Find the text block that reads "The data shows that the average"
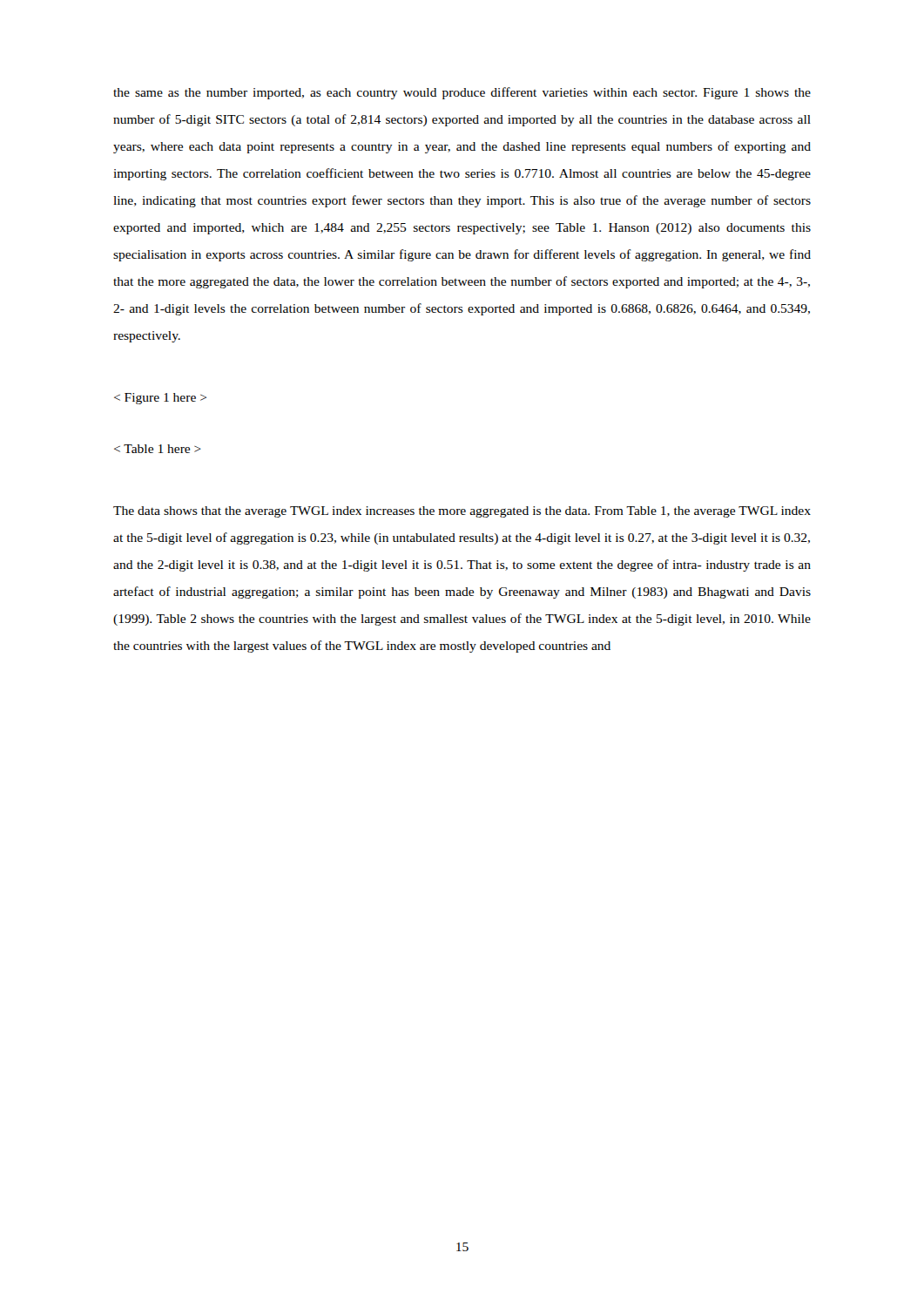This screenshot has width=924, height=1307. pyautogui.click(x=462, y=578)
